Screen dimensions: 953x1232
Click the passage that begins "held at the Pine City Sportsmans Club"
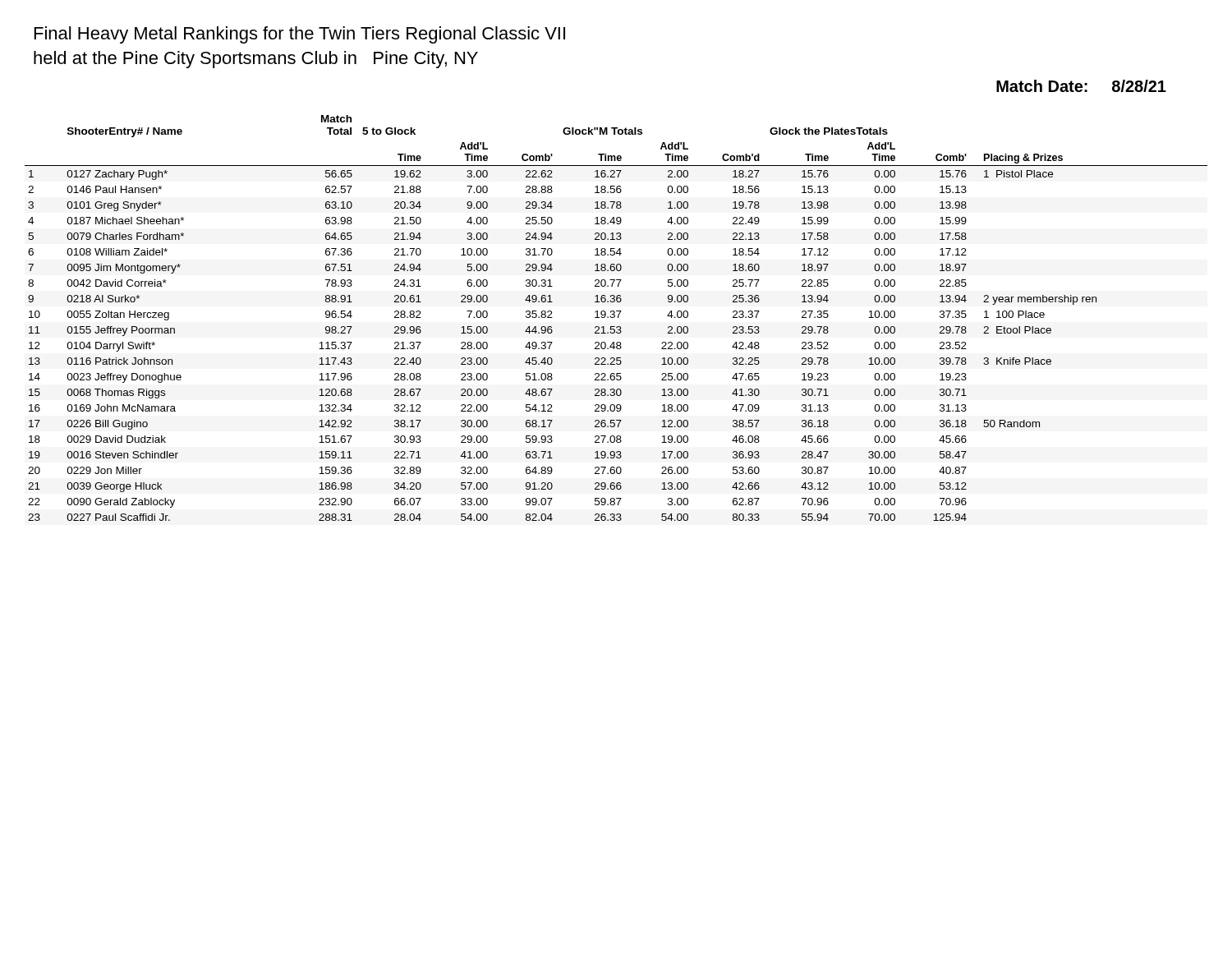256,58
